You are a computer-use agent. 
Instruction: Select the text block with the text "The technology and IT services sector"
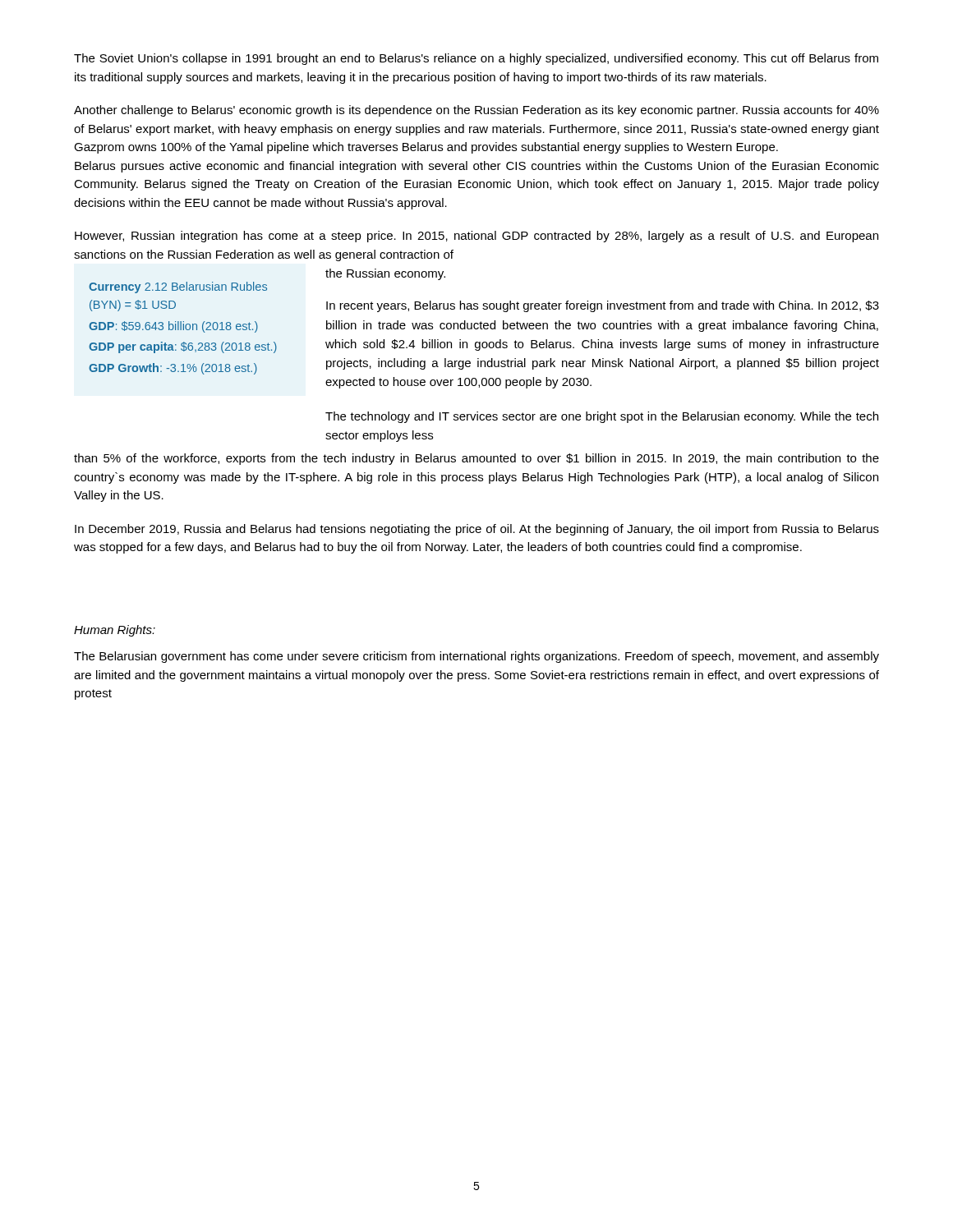[602, 425]
